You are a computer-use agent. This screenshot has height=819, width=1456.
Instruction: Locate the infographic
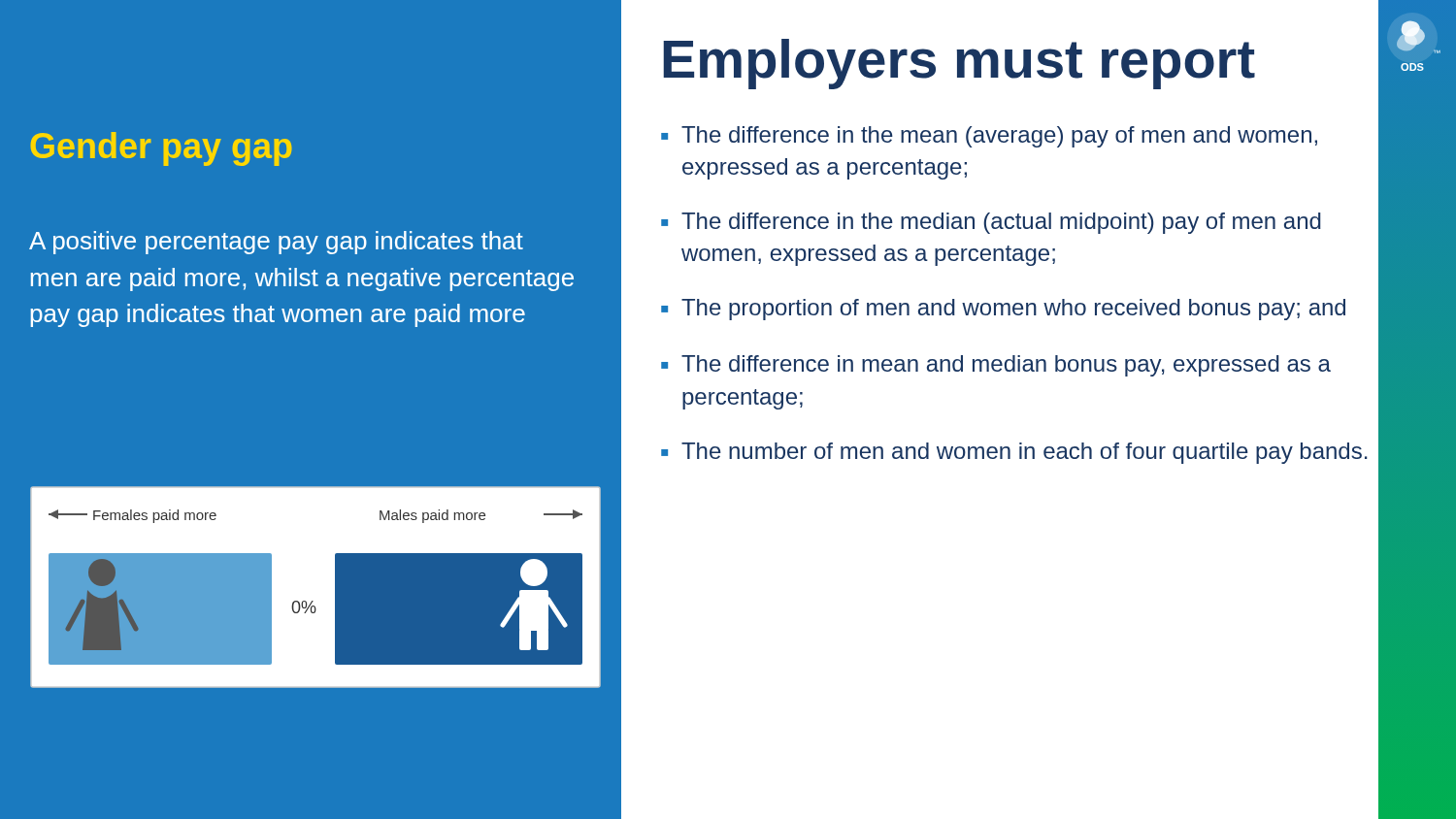tap(315, 587)
